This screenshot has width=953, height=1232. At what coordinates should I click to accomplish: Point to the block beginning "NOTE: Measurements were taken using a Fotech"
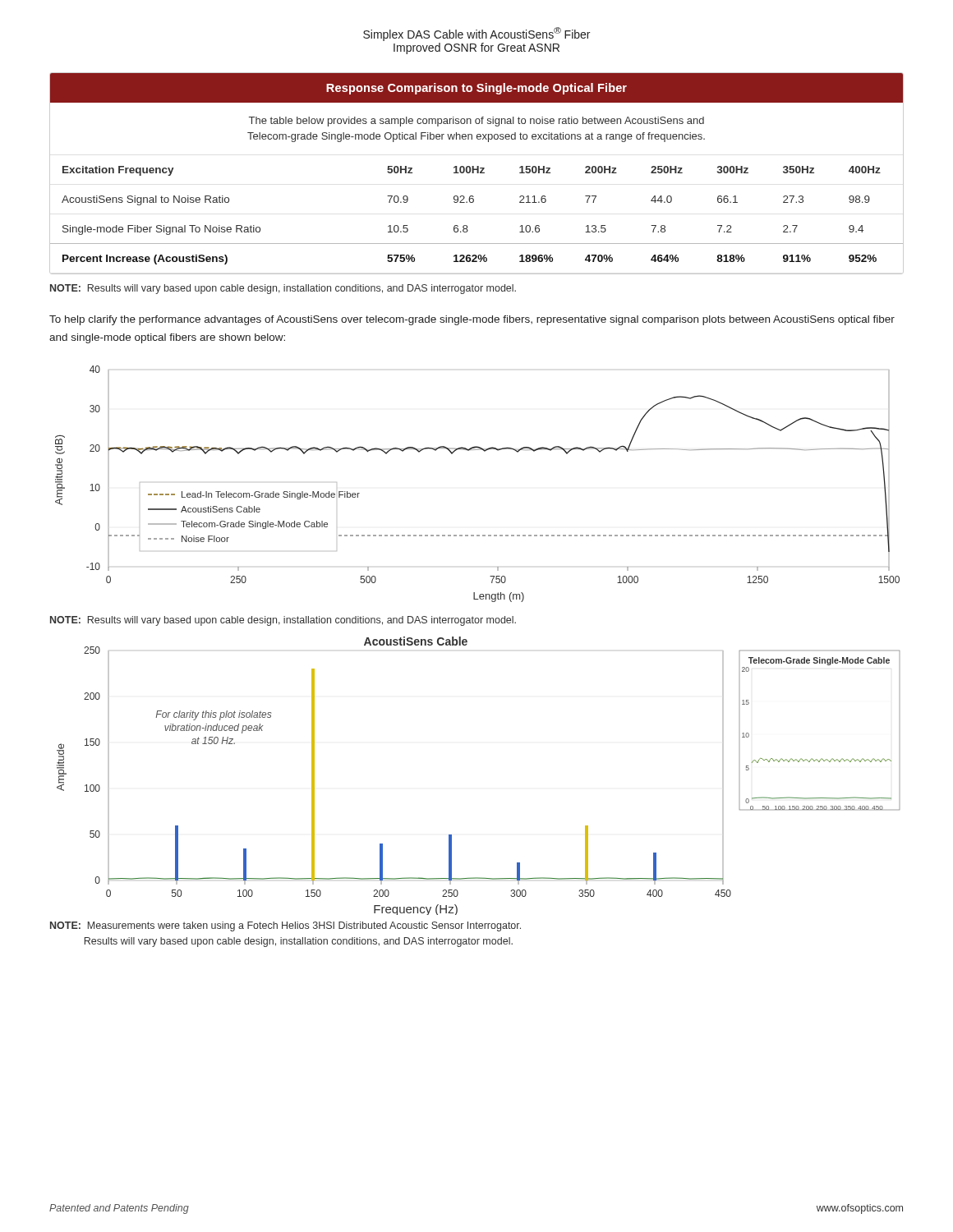click(x=286, y=934)
